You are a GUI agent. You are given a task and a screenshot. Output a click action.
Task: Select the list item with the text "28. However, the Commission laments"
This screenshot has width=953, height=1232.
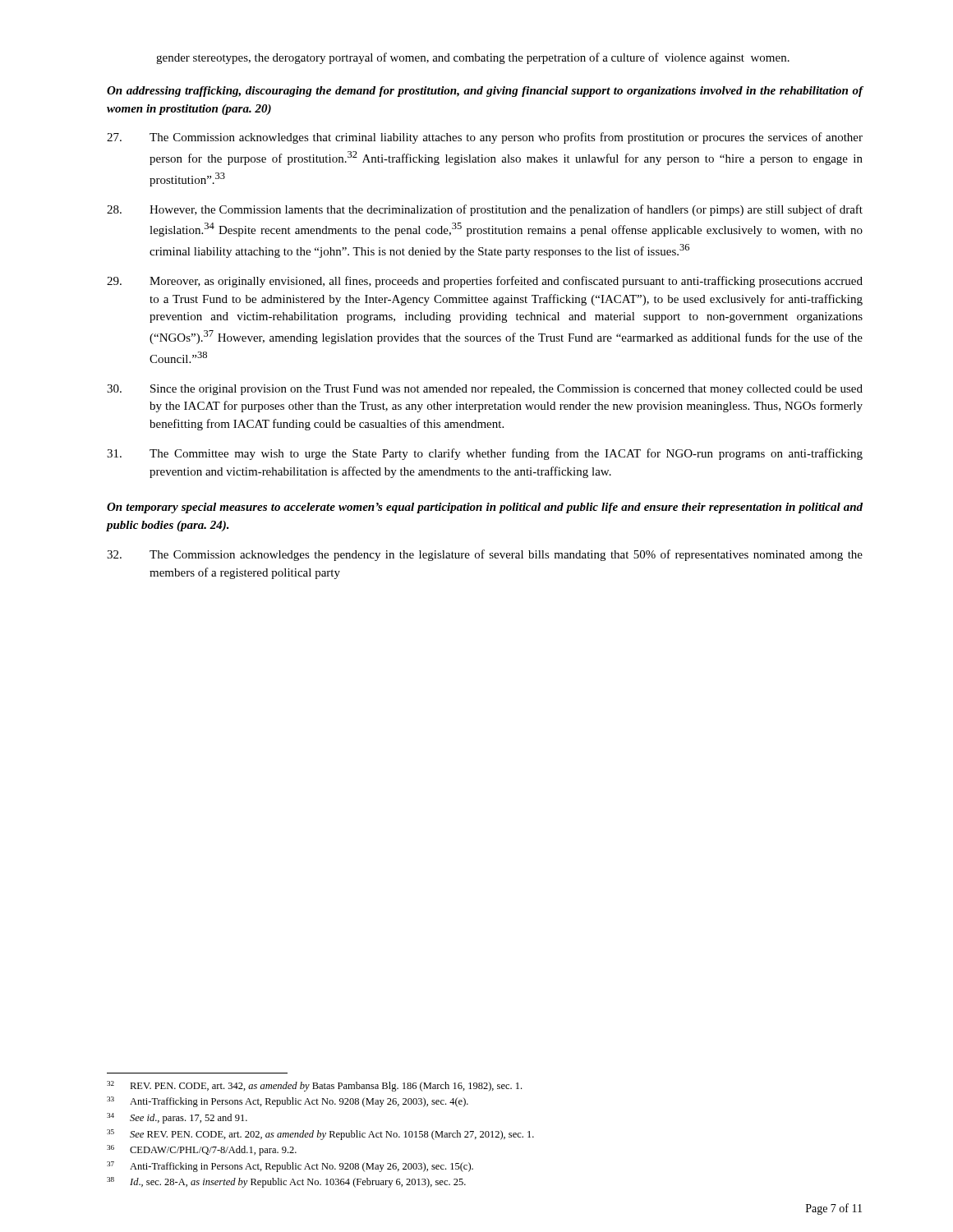coord(485,231)
